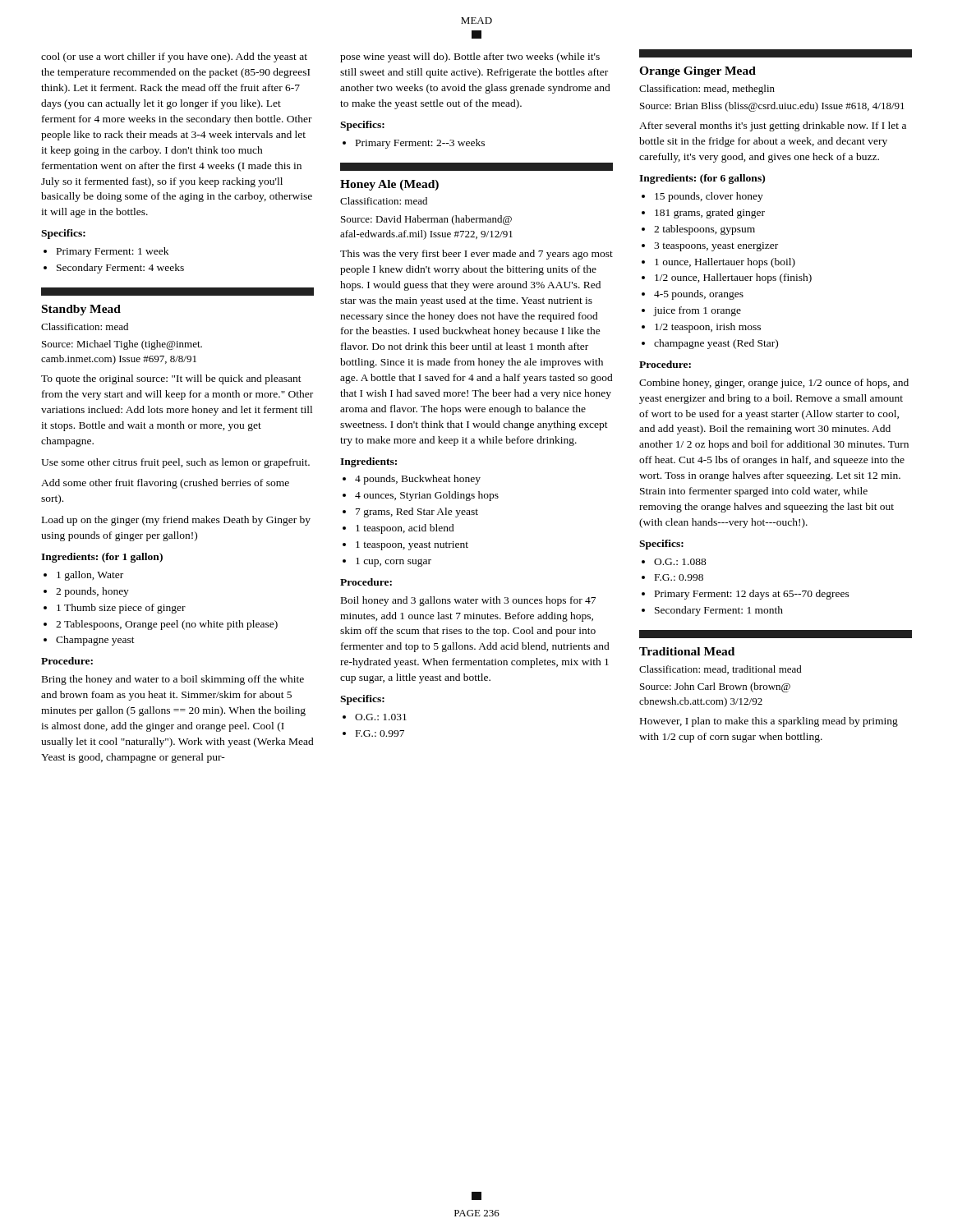Viewport: 953px width, 1232px height.
Task: Locate the text "Secondary Ferment: 4 weeks"
Action: 120,267
